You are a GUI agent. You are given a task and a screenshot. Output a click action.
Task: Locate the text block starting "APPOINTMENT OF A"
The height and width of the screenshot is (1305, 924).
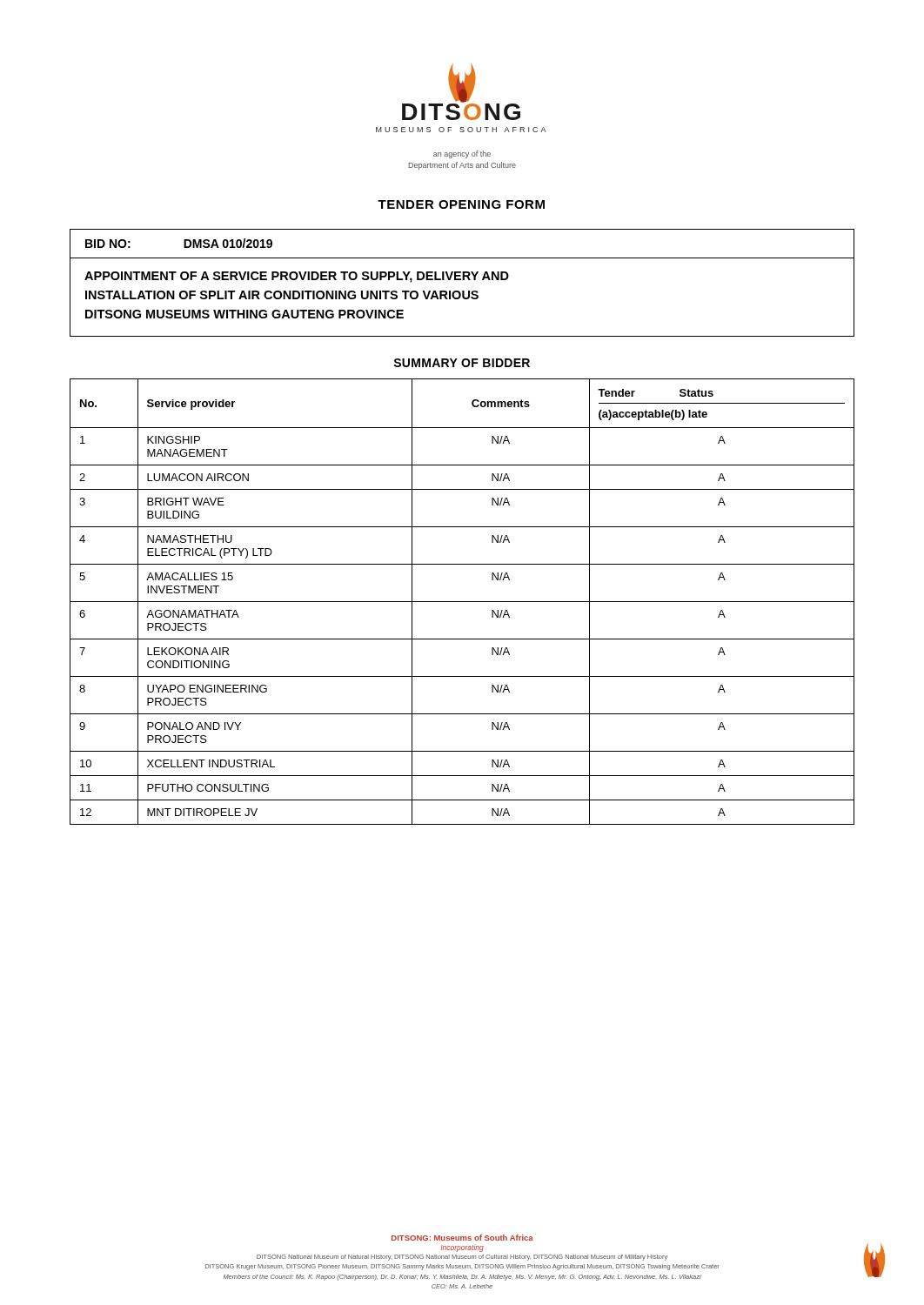pyautogui.click(x=462, y=296)
